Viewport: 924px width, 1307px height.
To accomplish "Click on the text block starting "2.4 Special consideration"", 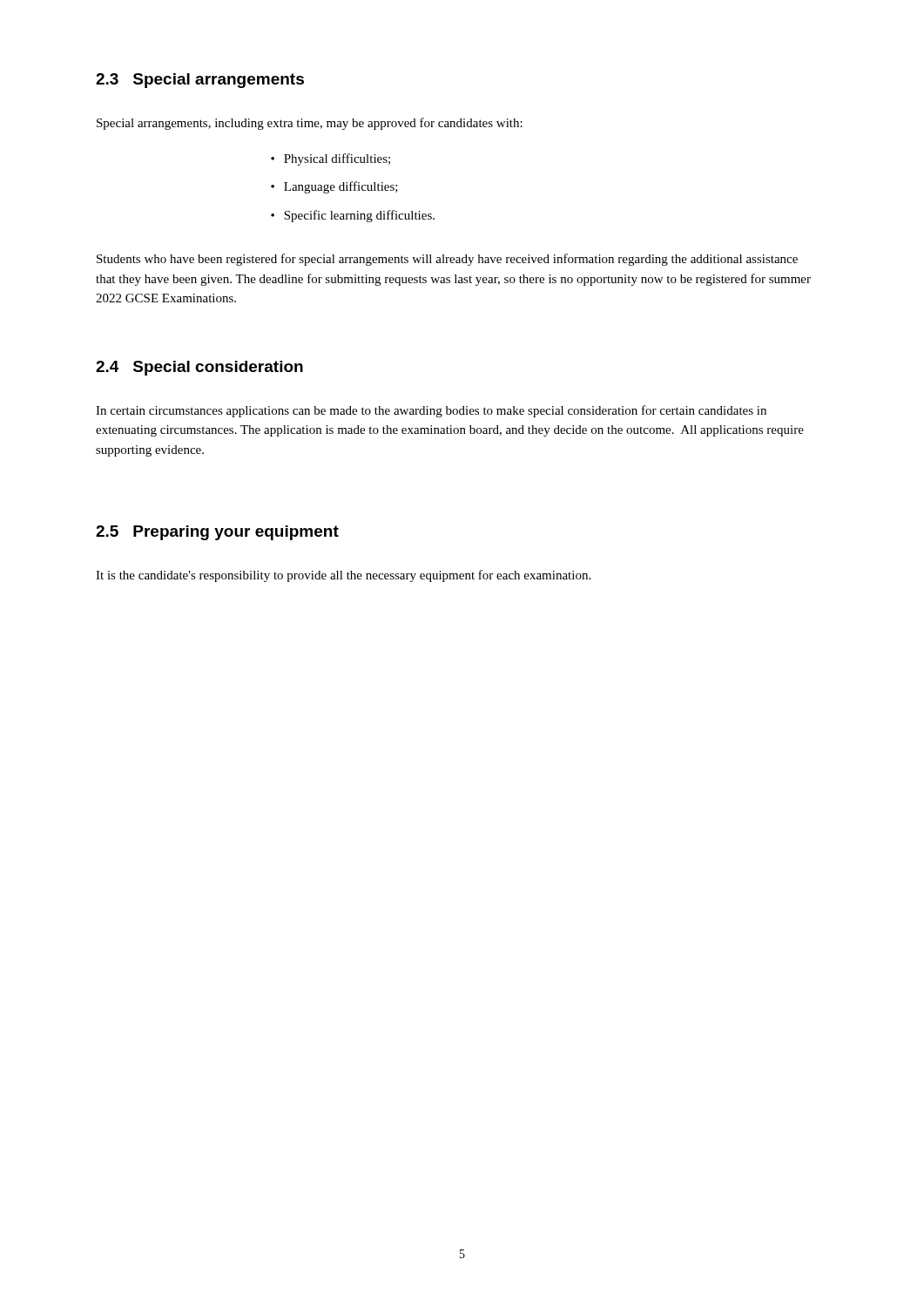I will (x=200, y=366).
